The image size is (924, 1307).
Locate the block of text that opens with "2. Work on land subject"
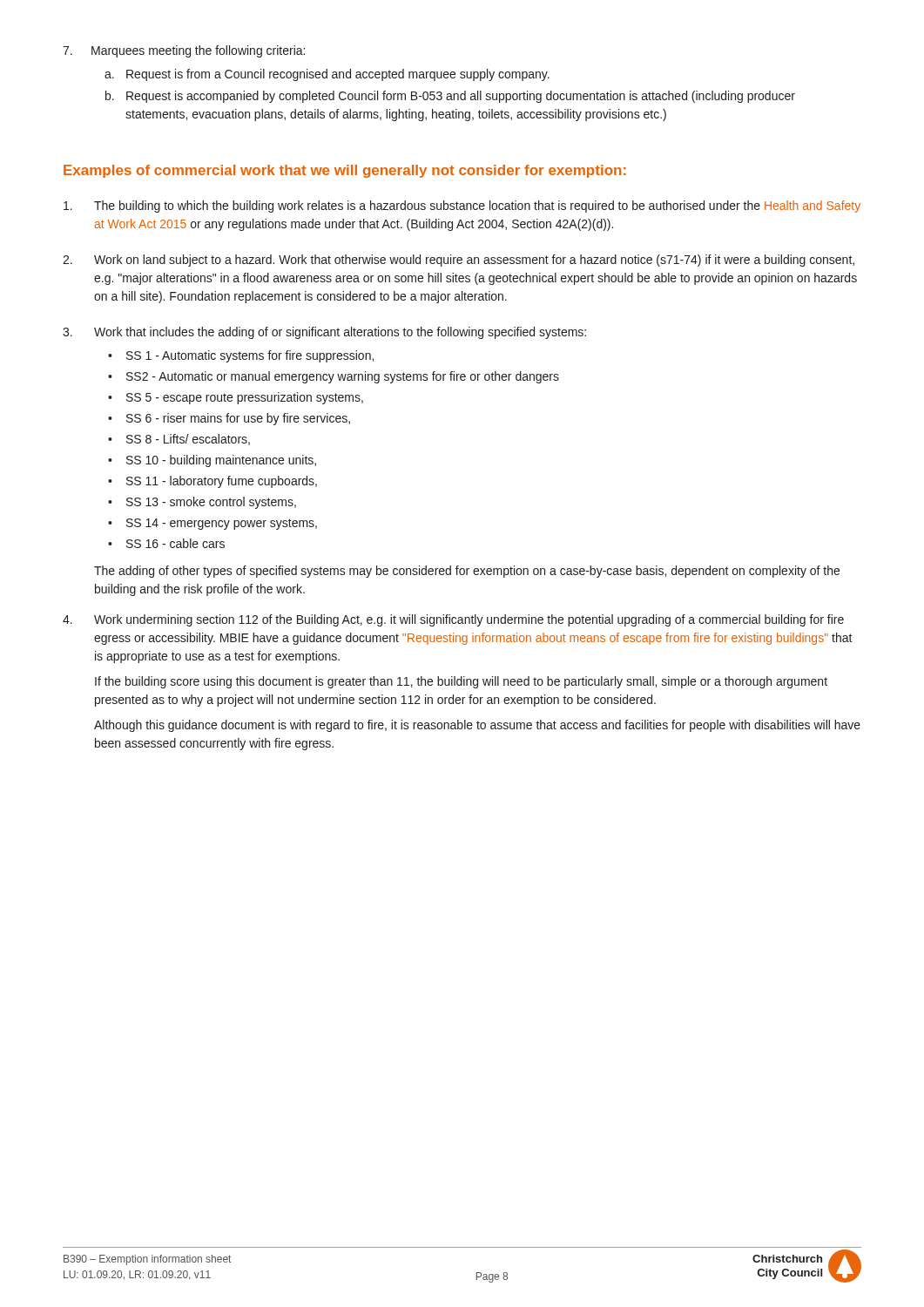click(x=462, y=278)
